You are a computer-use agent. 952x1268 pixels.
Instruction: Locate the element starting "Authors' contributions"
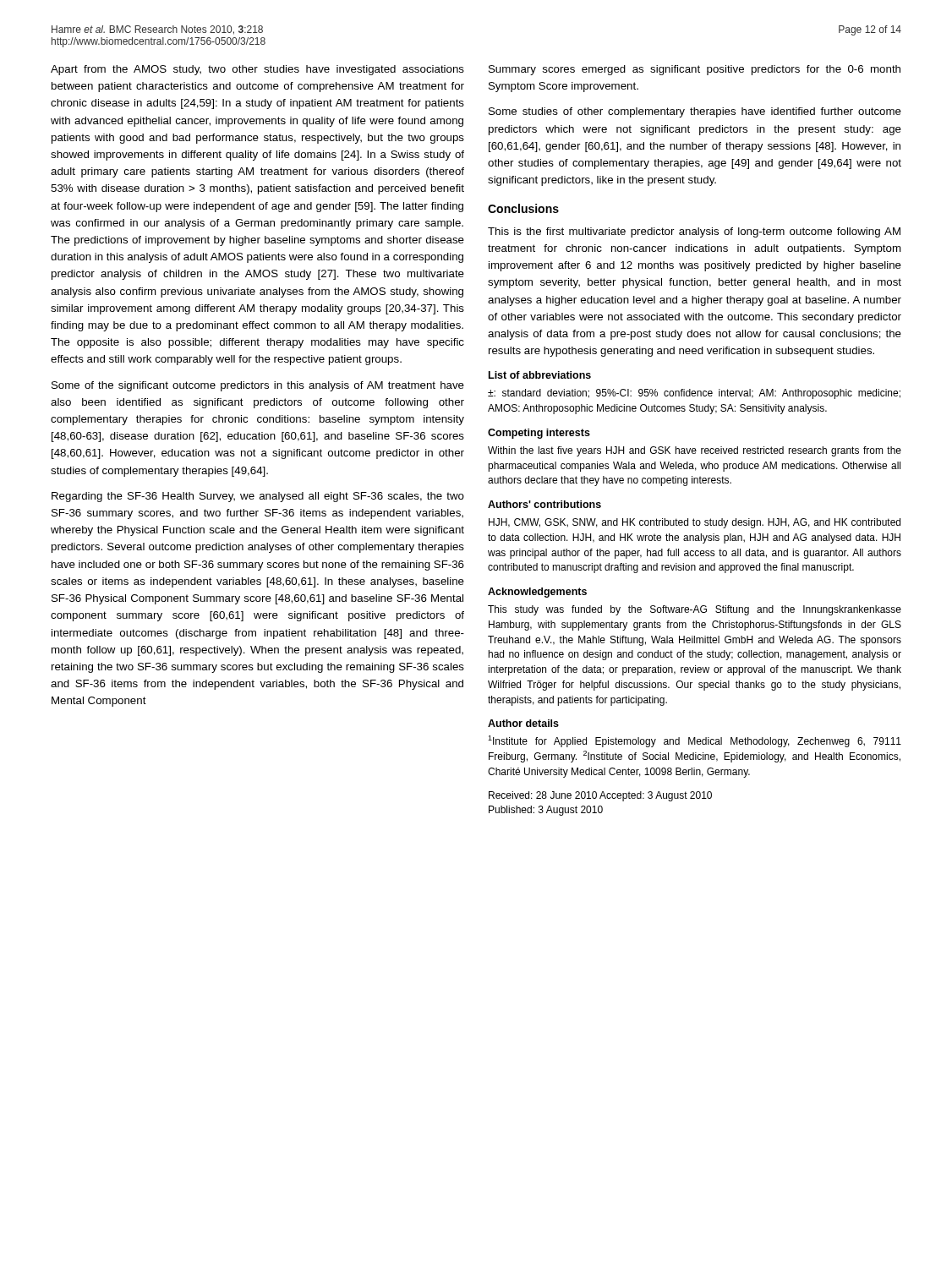tap(545, 505)
